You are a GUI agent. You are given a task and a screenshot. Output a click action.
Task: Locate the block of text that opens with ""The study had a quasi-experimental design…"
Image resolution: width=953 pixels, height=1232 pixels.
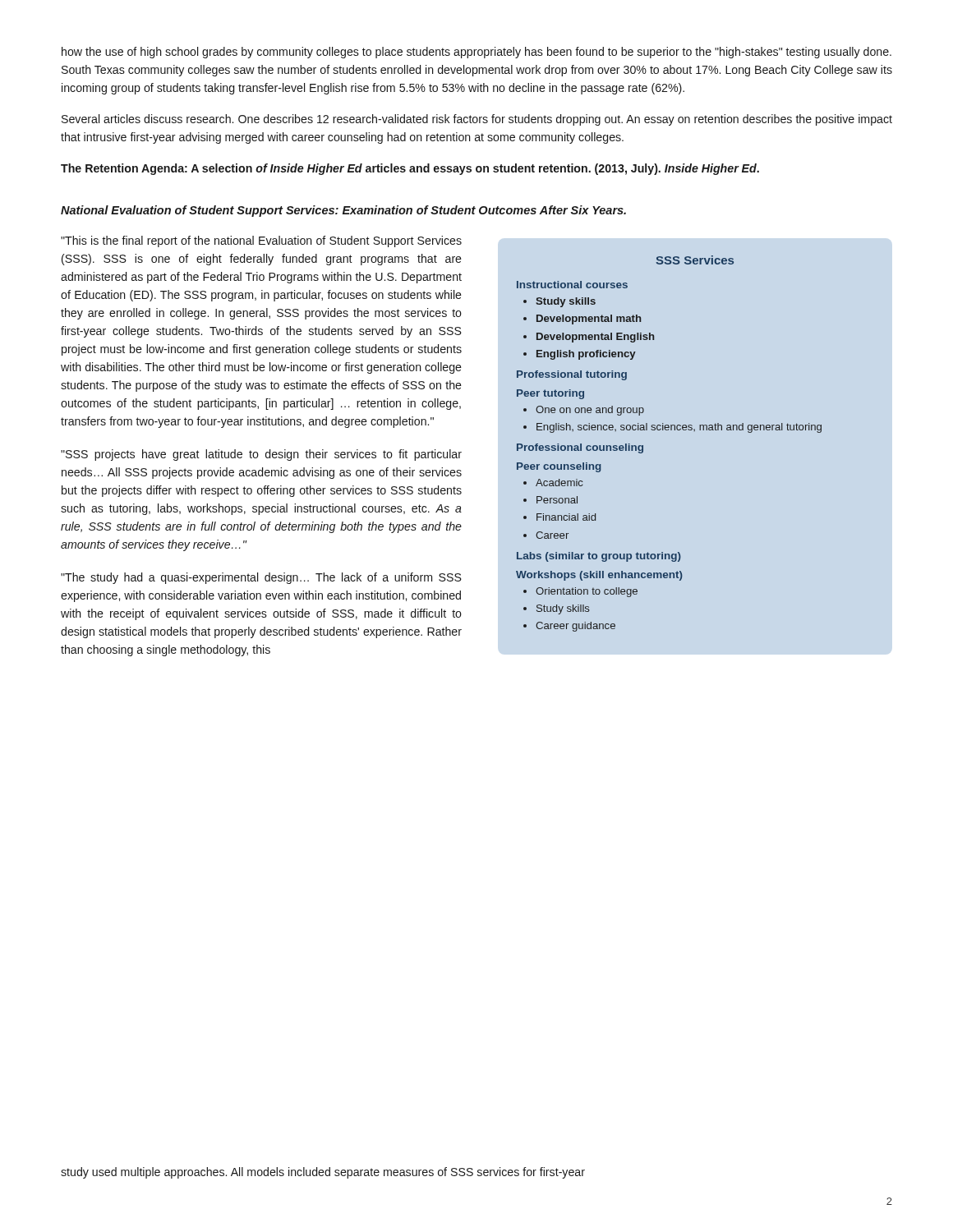(261, 614)
